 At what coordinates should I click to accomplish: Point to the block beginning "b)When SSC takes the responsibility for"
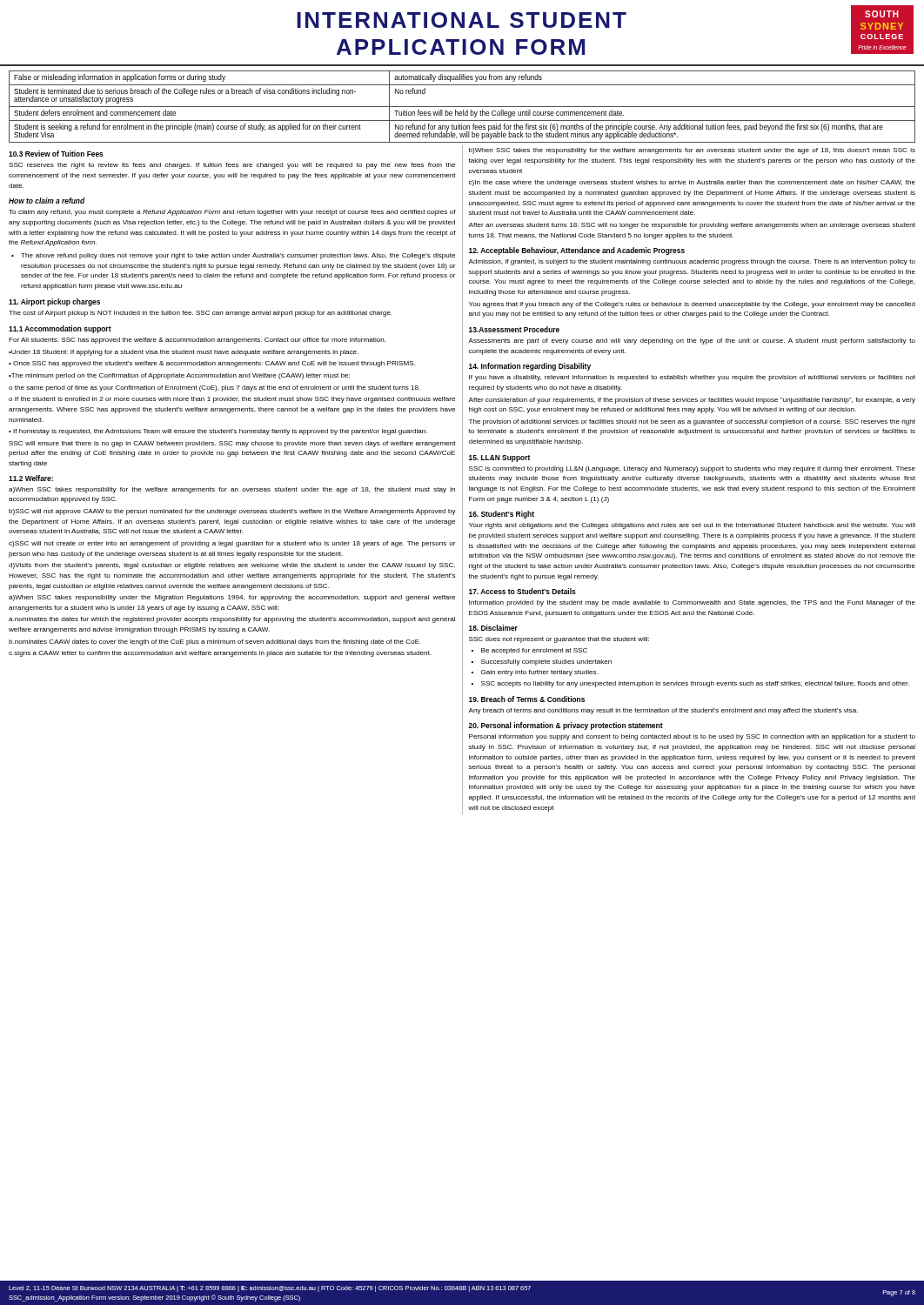(692, 161)
